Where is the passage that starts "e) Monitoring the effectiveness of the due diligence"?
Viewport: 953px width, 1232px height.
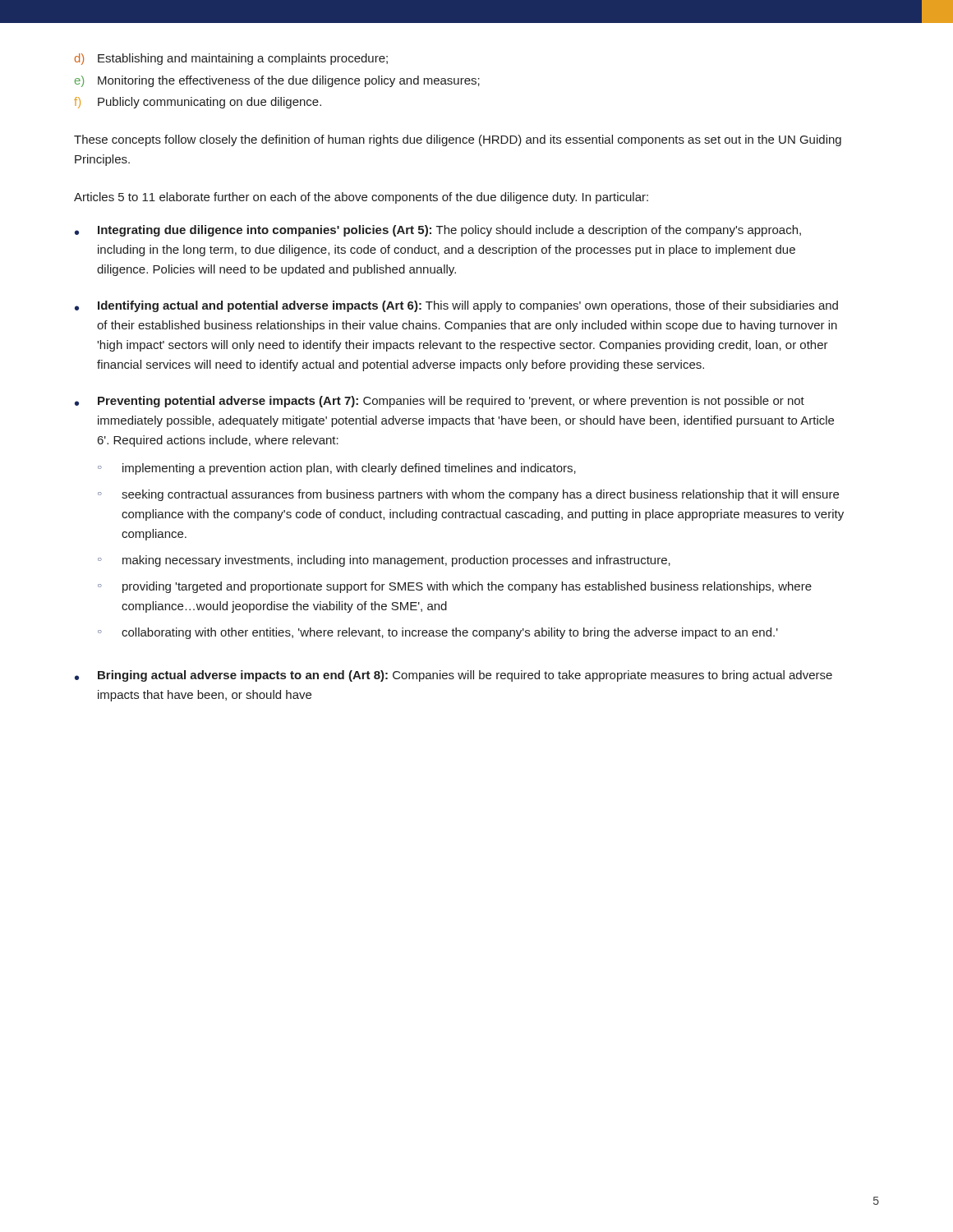pyautogui.click(x=277, y=80)
